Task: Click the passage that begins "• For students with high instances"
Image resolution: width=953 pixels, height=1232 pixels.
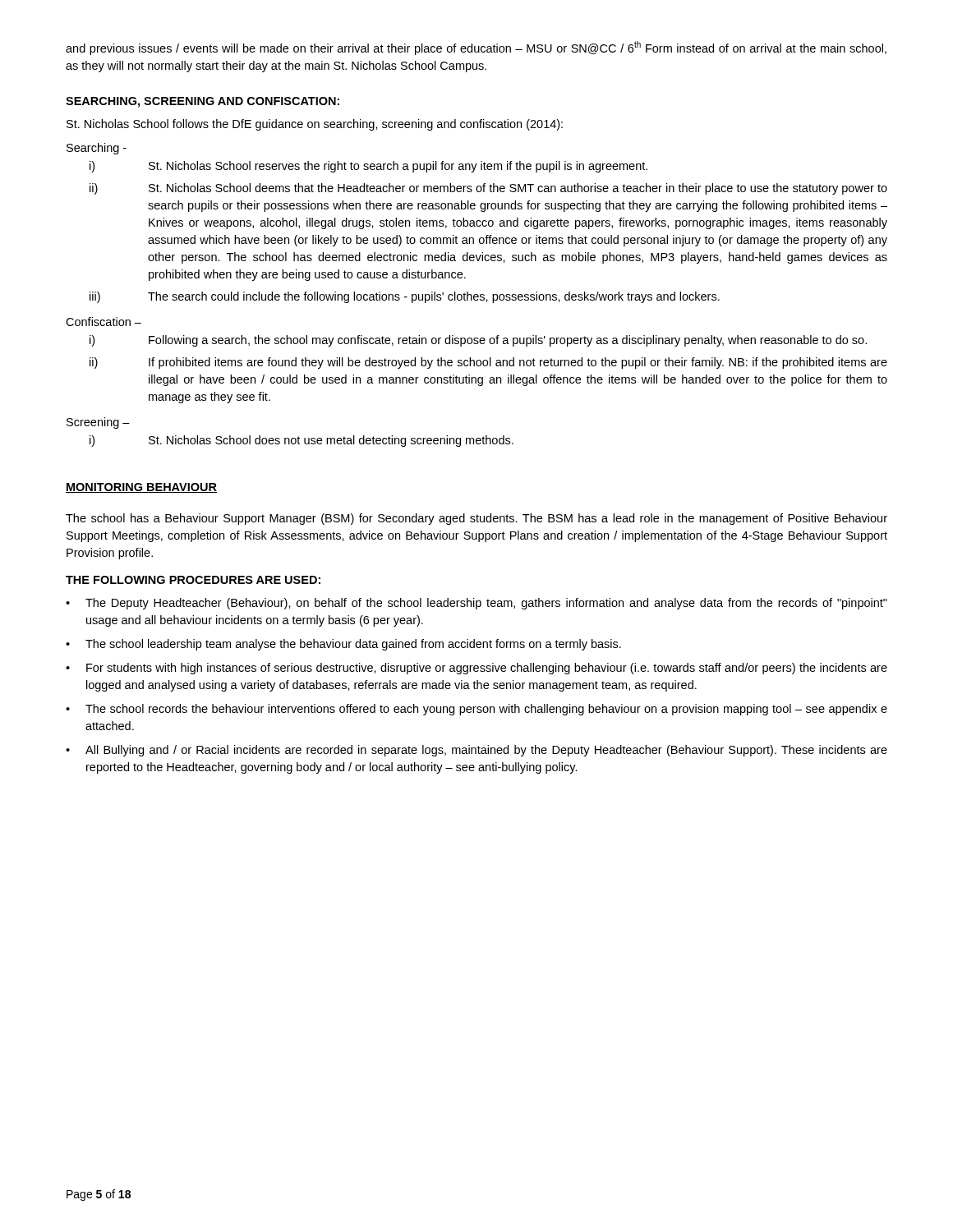Action: 476,677
